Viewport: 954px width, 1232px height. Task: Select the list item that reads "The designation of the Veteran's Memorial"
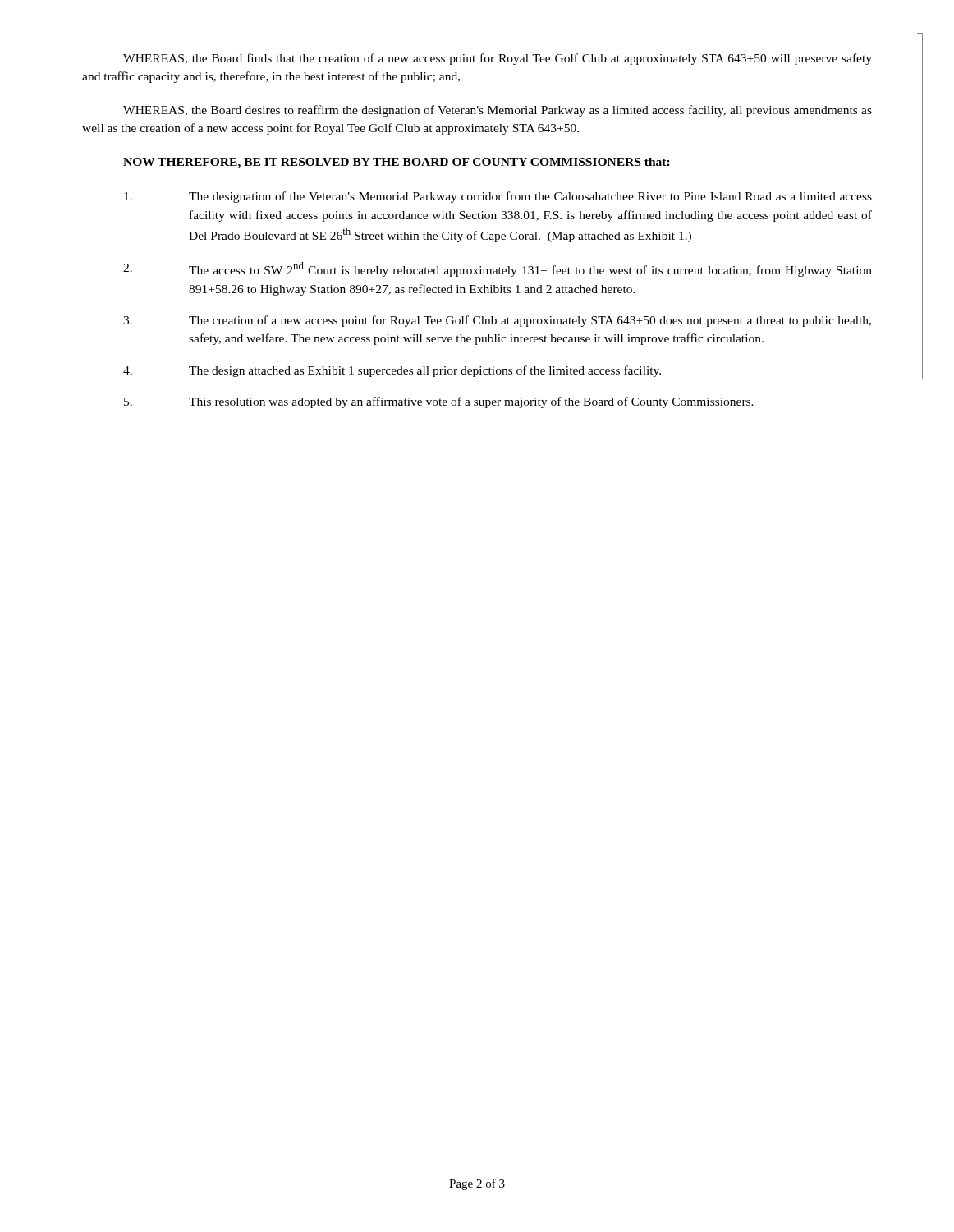477,217
